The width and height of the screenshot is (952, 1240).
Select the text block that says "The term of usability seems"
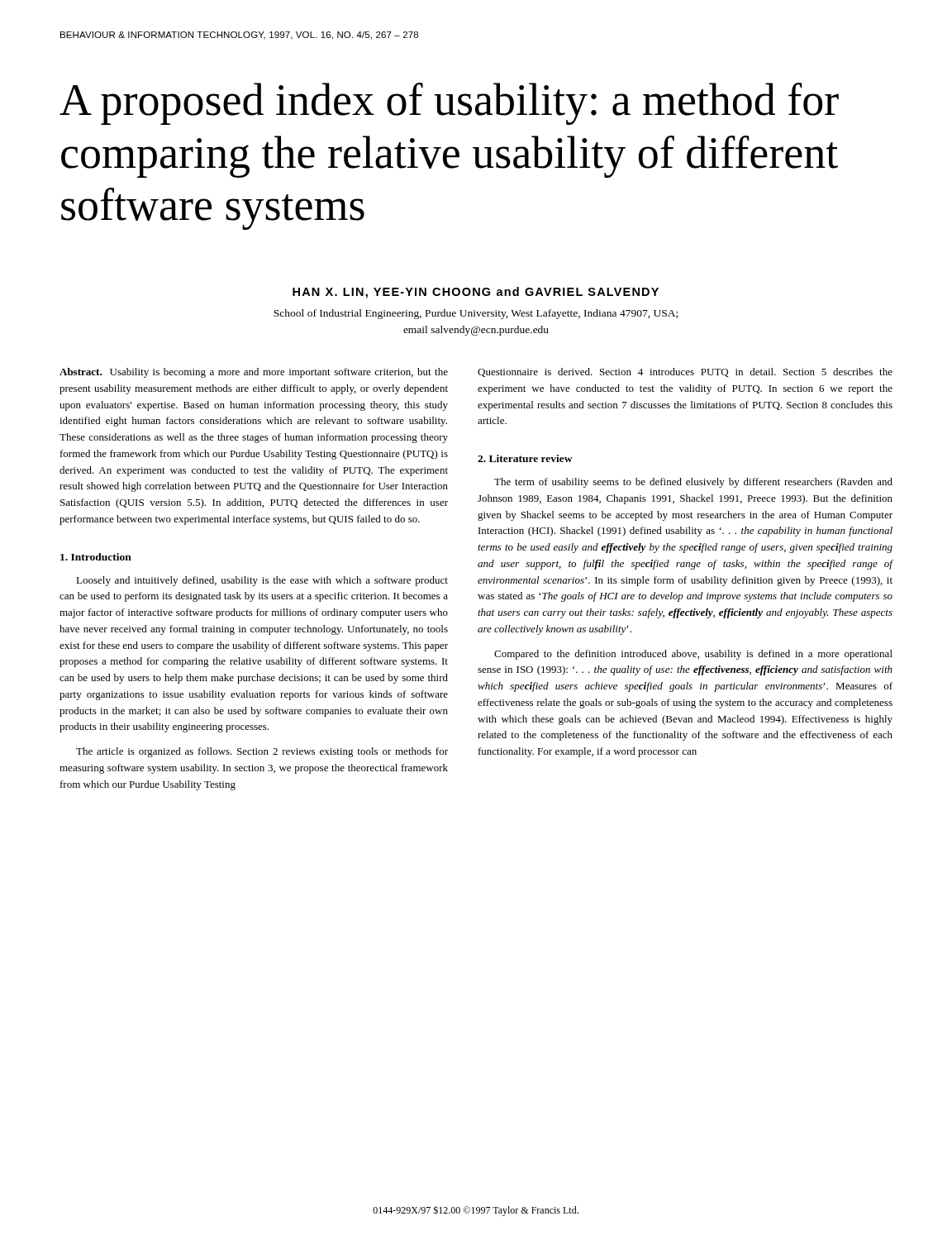point(685,555)
